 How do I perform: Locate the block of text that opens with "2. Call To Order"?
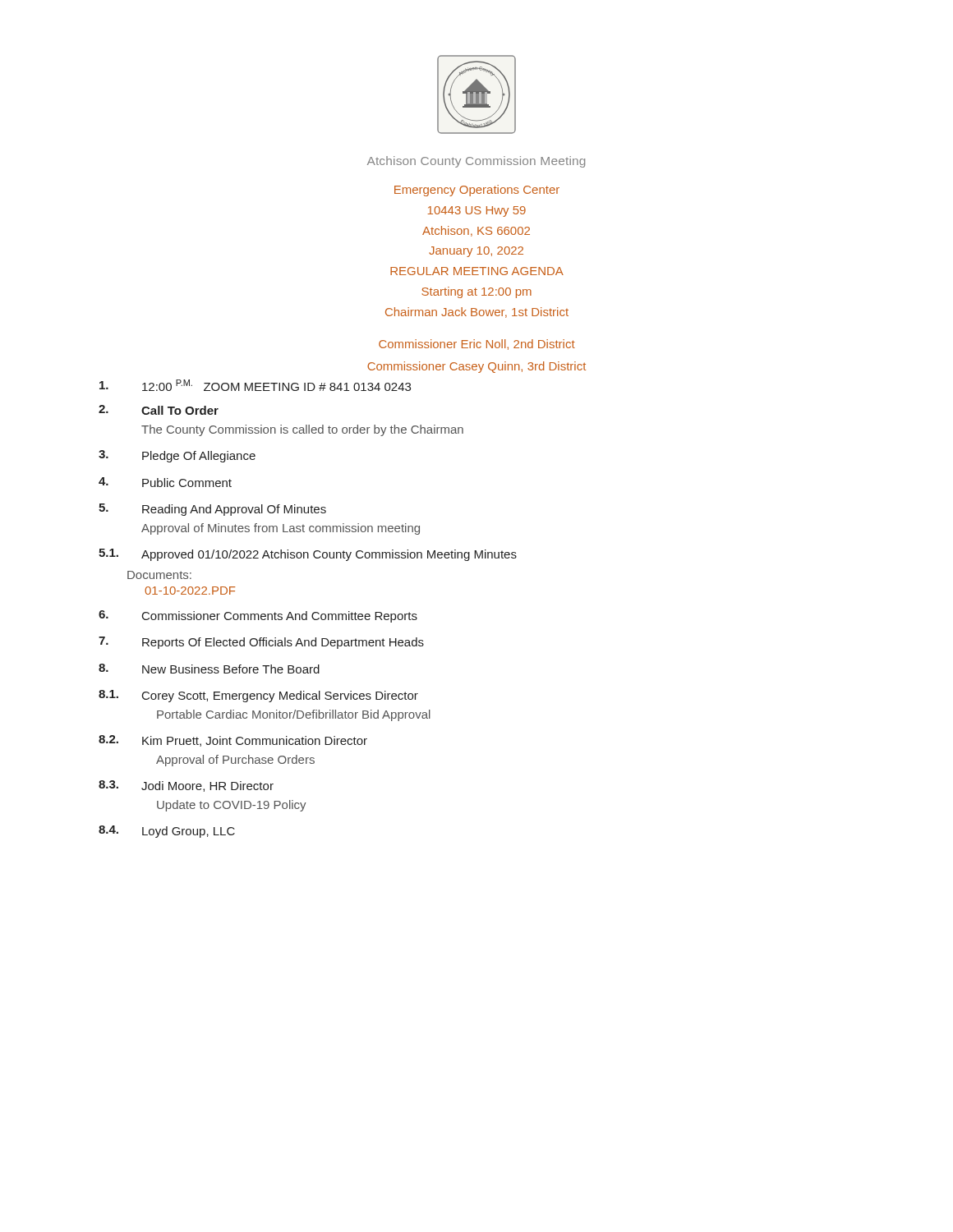pos(159,410)
